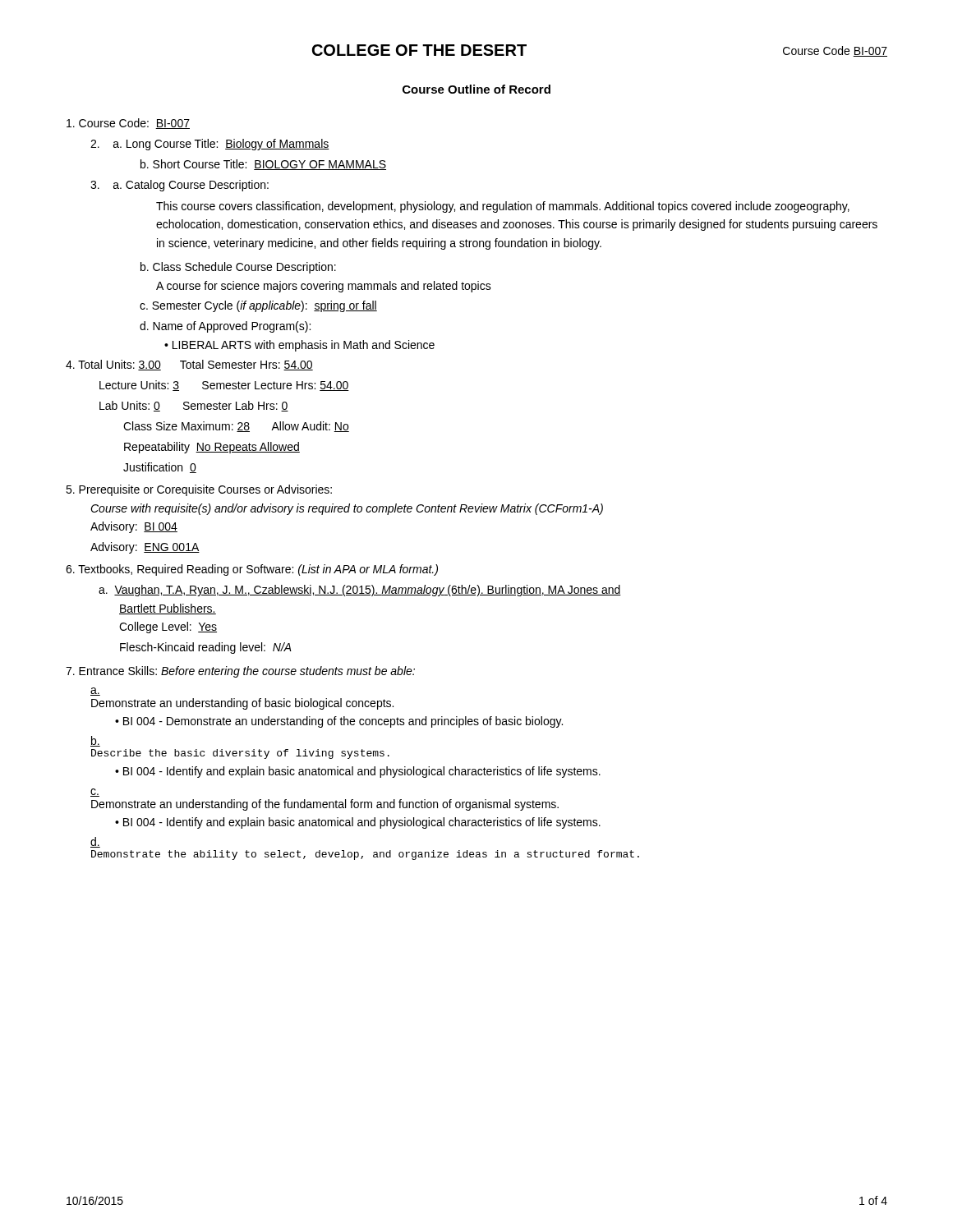
Task: Select the title
Action: pyautogui.click(x=419, y=50)
